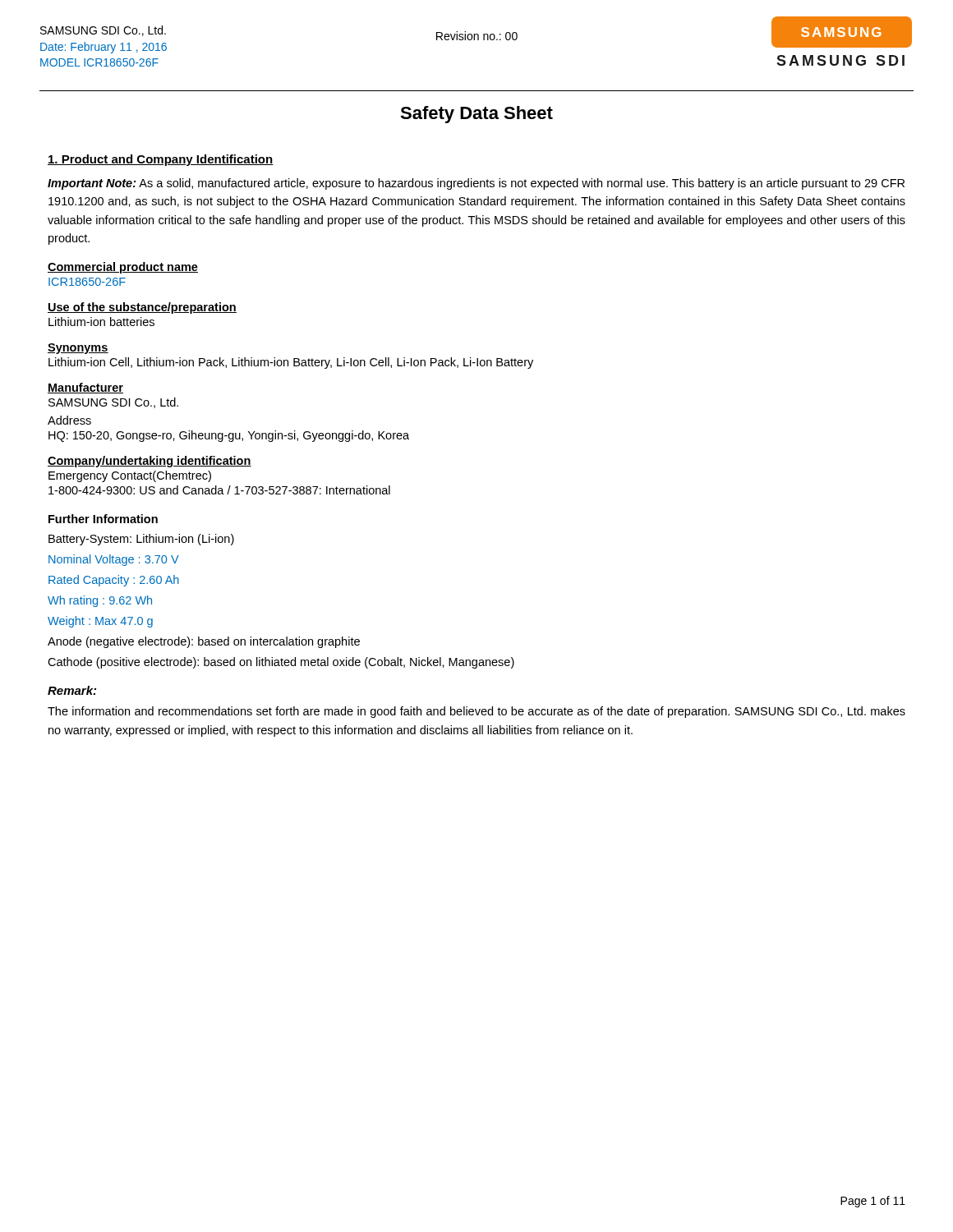This screenshot has width=953, height=1232.
Task: Select the element starting "Lithium-ion Cell, Lithium-ion Pack, Lithium-ion Battery, Li-Ion Cell,"
Action: coord(291,362)
